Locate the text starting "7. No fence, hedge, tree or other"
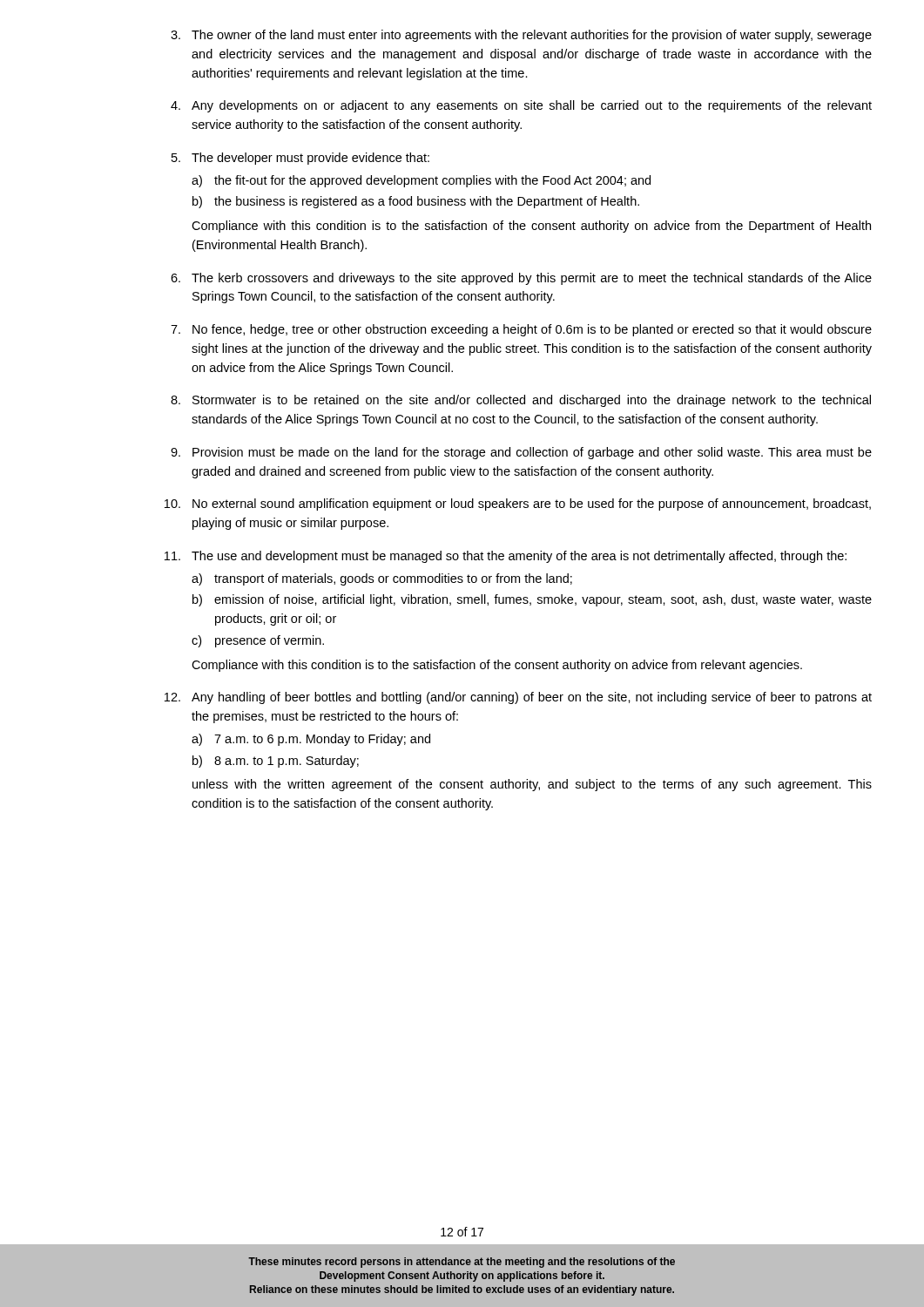This screenshot has width=924, height=1307. click(506, 349)
